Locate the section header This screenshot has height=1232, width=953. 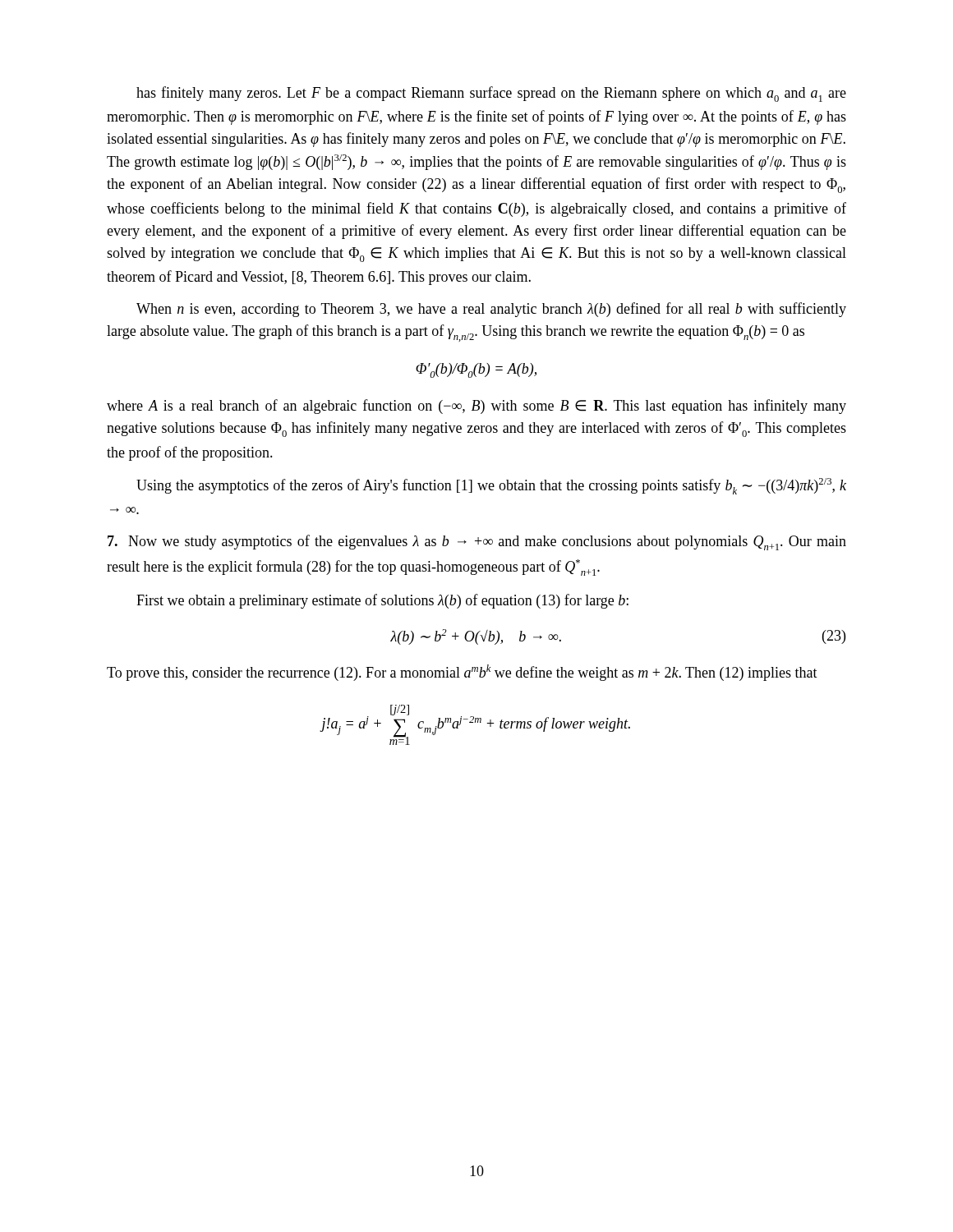tap(112, 542)
